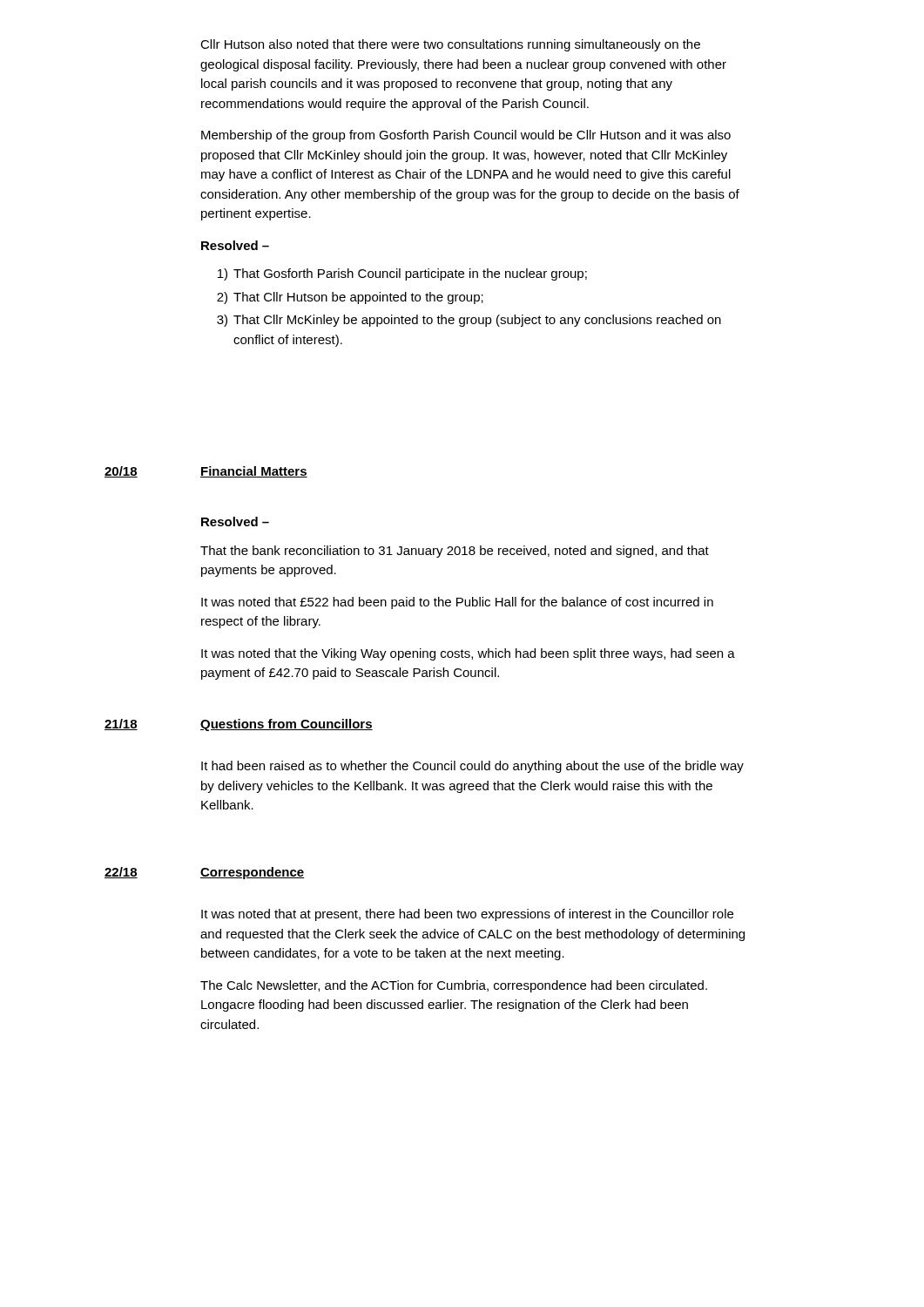Point to the text starting "Financial Matters"

click(x=254, y=472)
